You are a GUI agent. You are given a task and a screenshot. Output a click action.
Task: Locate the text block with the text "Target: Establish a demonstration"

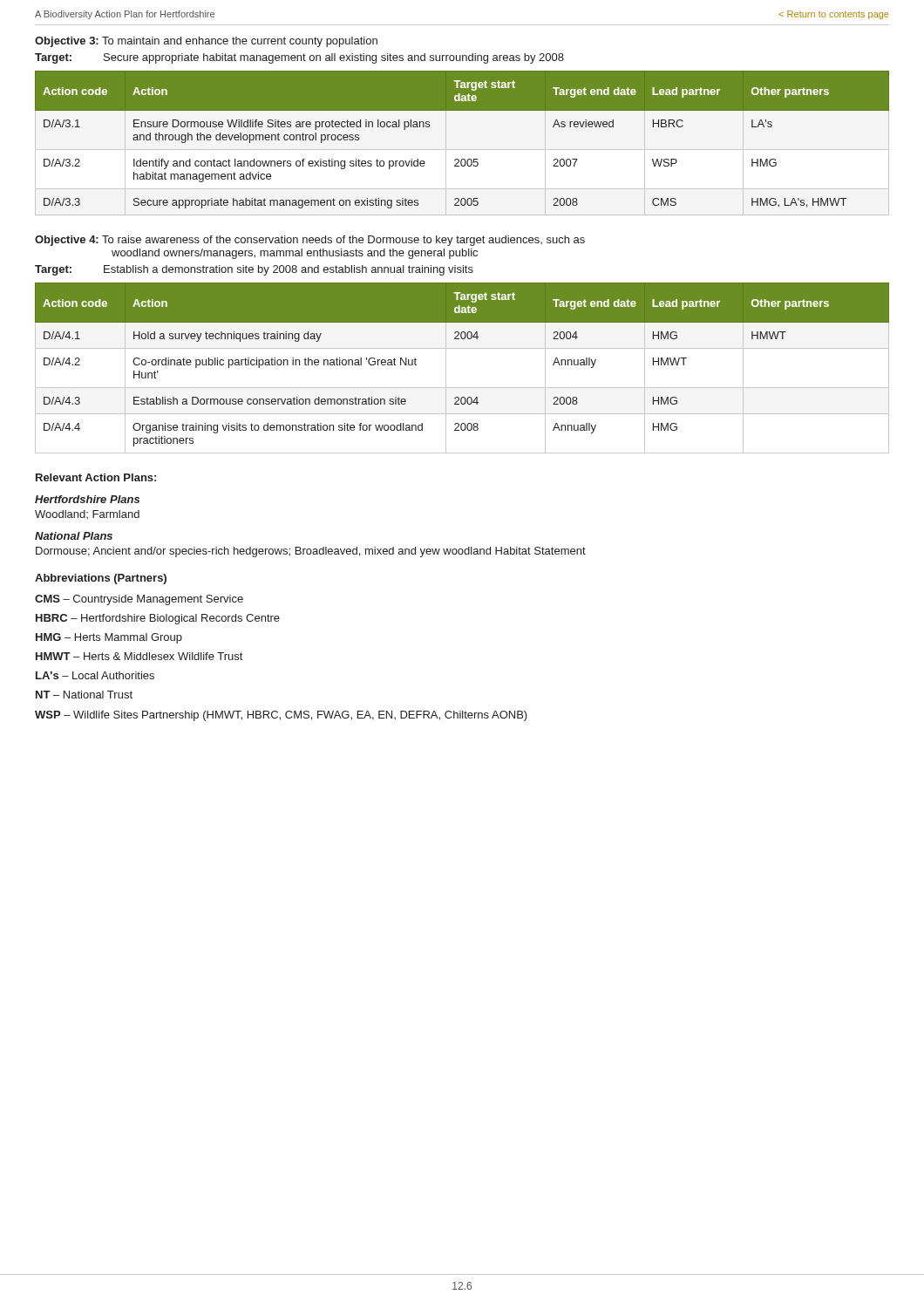(254, 269)
